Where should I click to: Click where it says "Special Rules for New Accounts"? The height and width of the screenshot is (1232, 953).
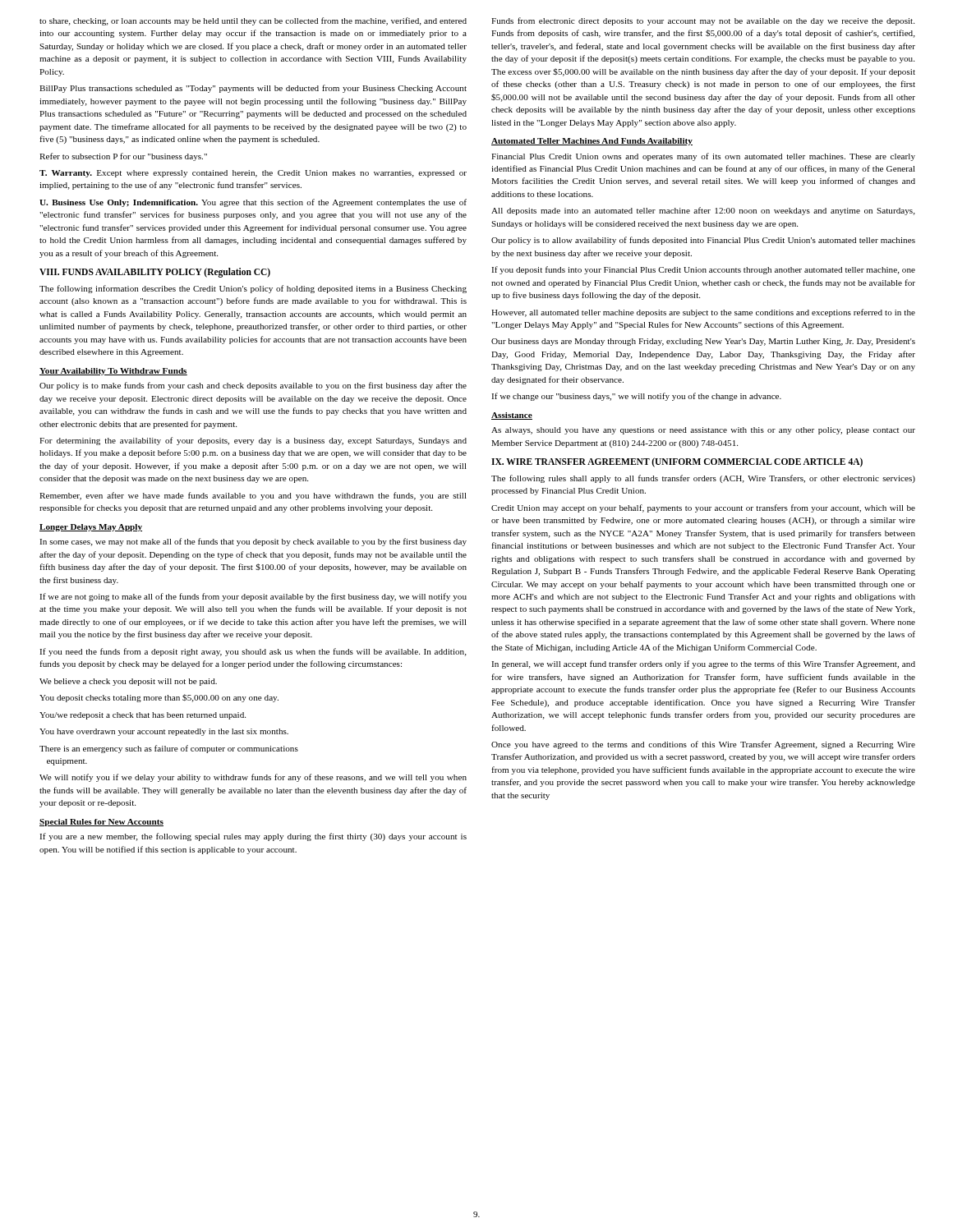(101, 823)
